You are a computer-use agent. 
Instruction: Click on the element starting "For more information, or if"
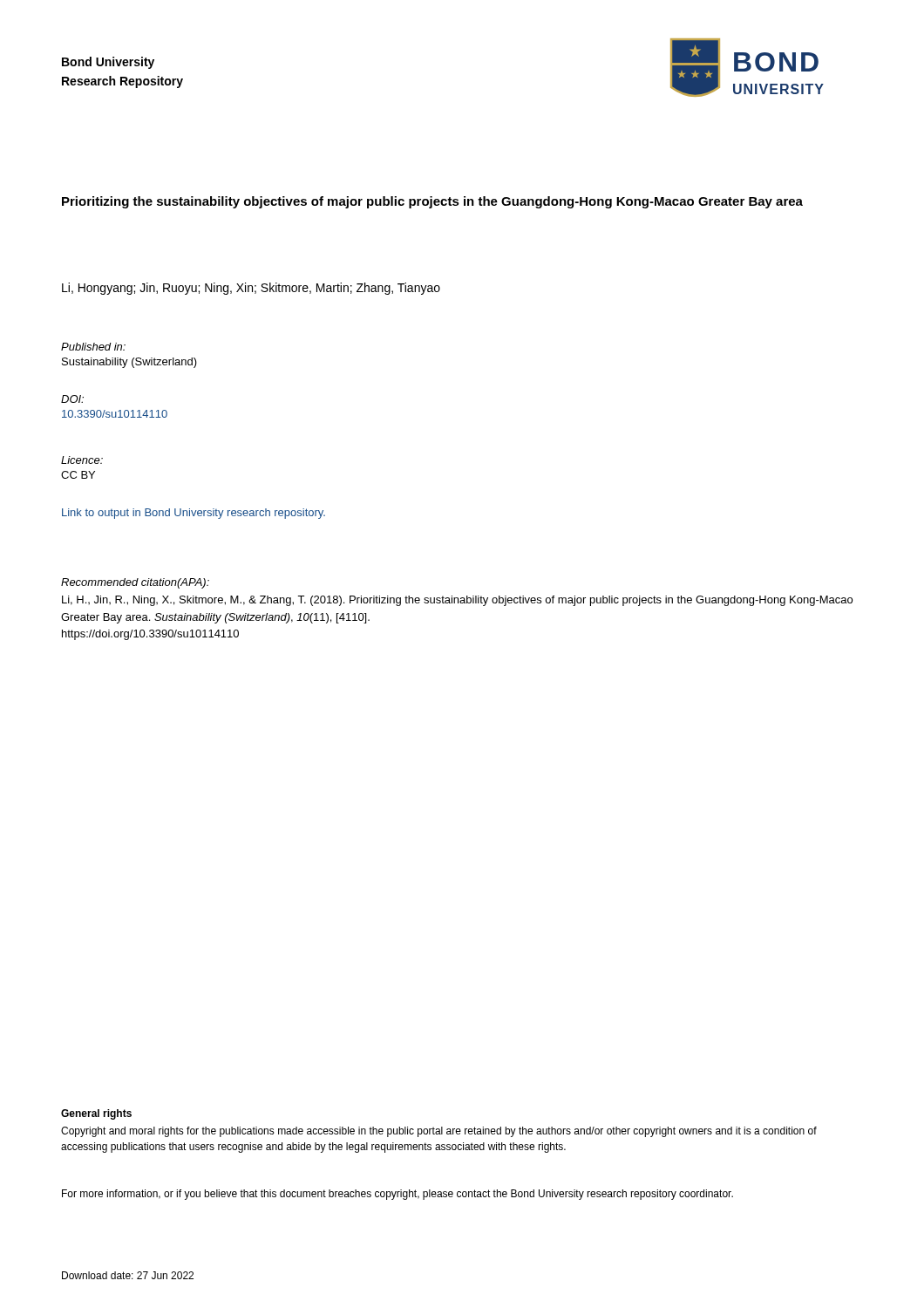462,1194
